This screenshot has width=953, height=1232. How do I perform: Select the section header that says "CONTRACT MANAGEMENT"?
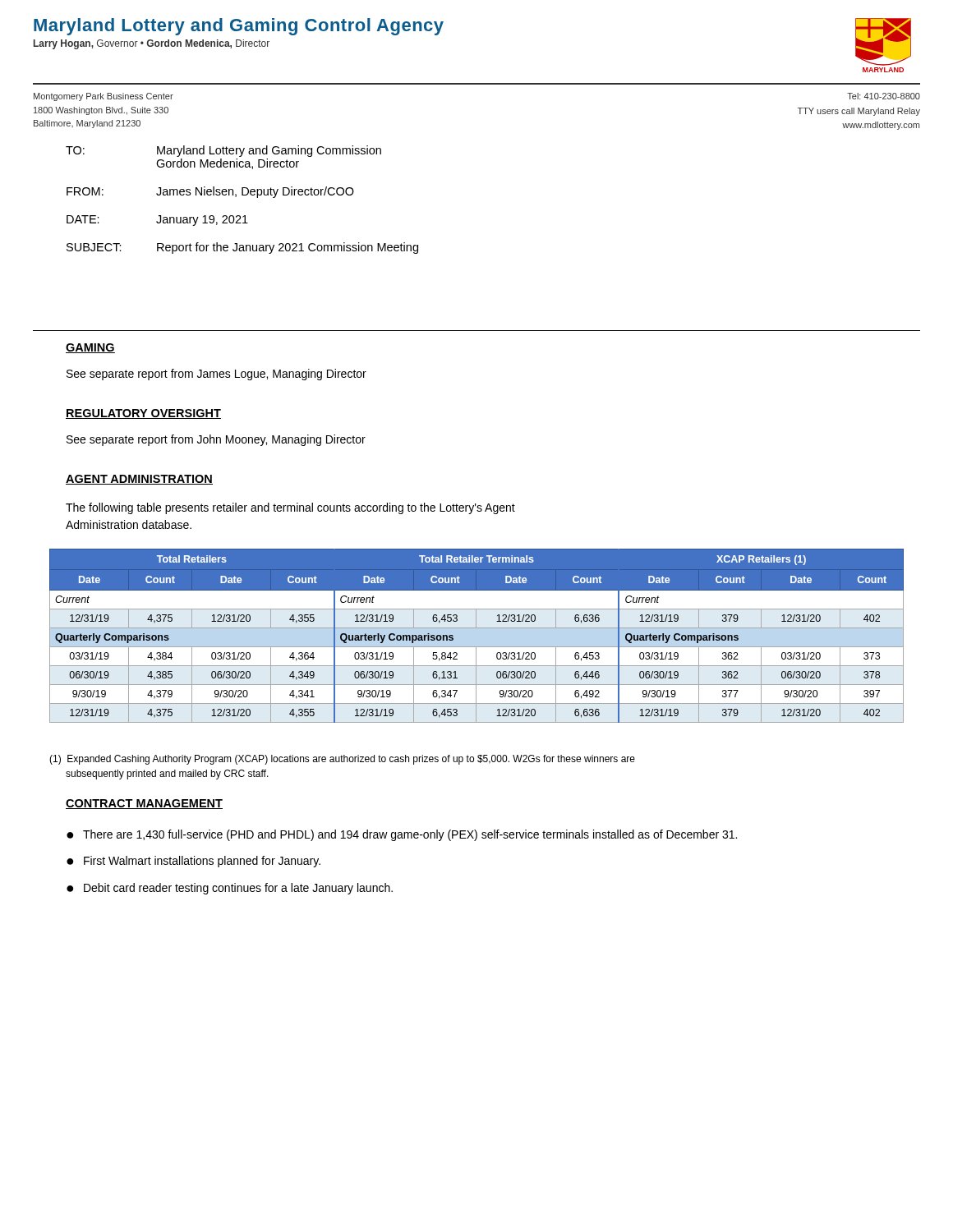click(144, 803)
